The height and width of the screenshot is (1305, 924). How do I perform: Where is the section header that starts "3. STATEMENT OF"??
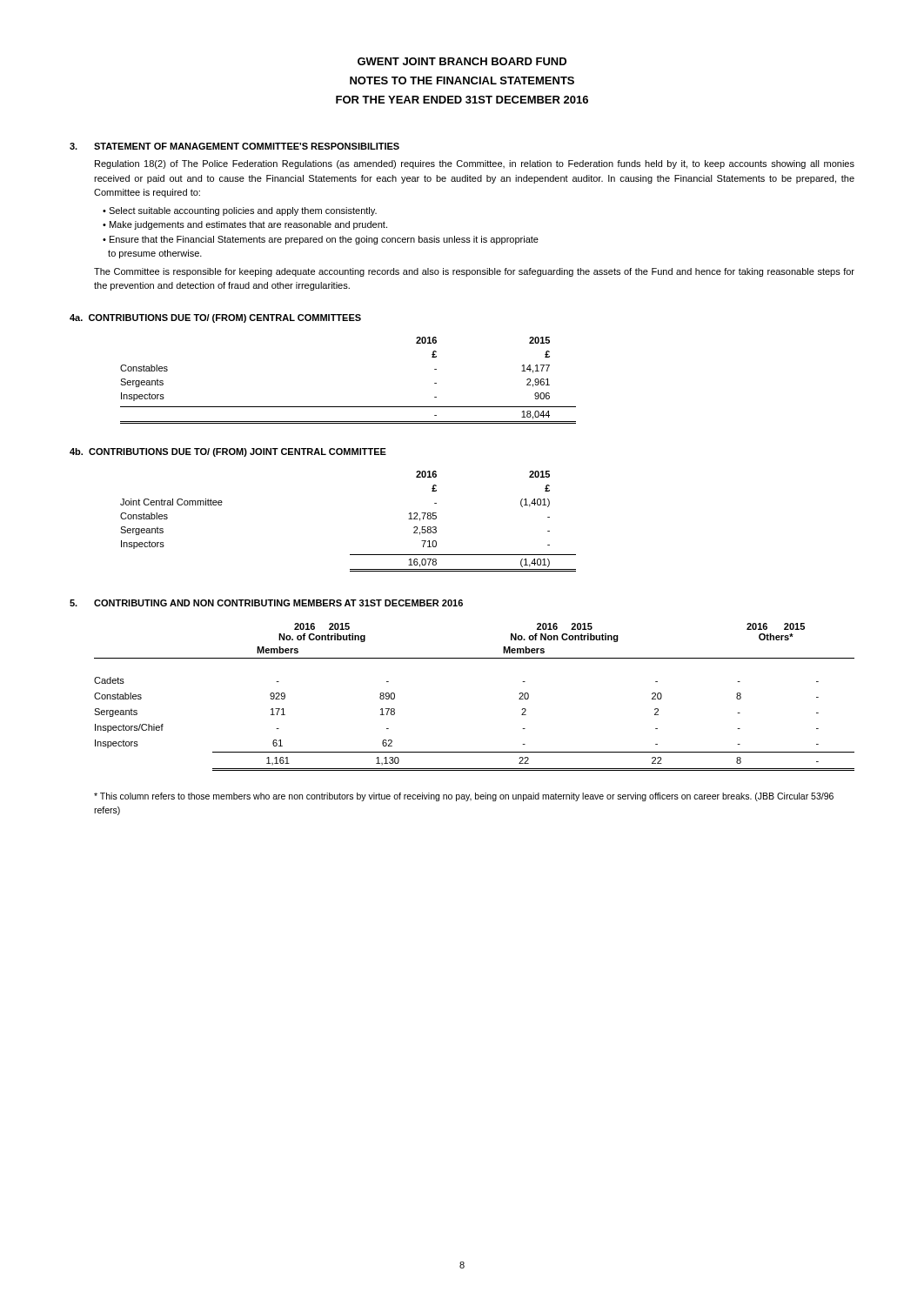coord(235,146)
